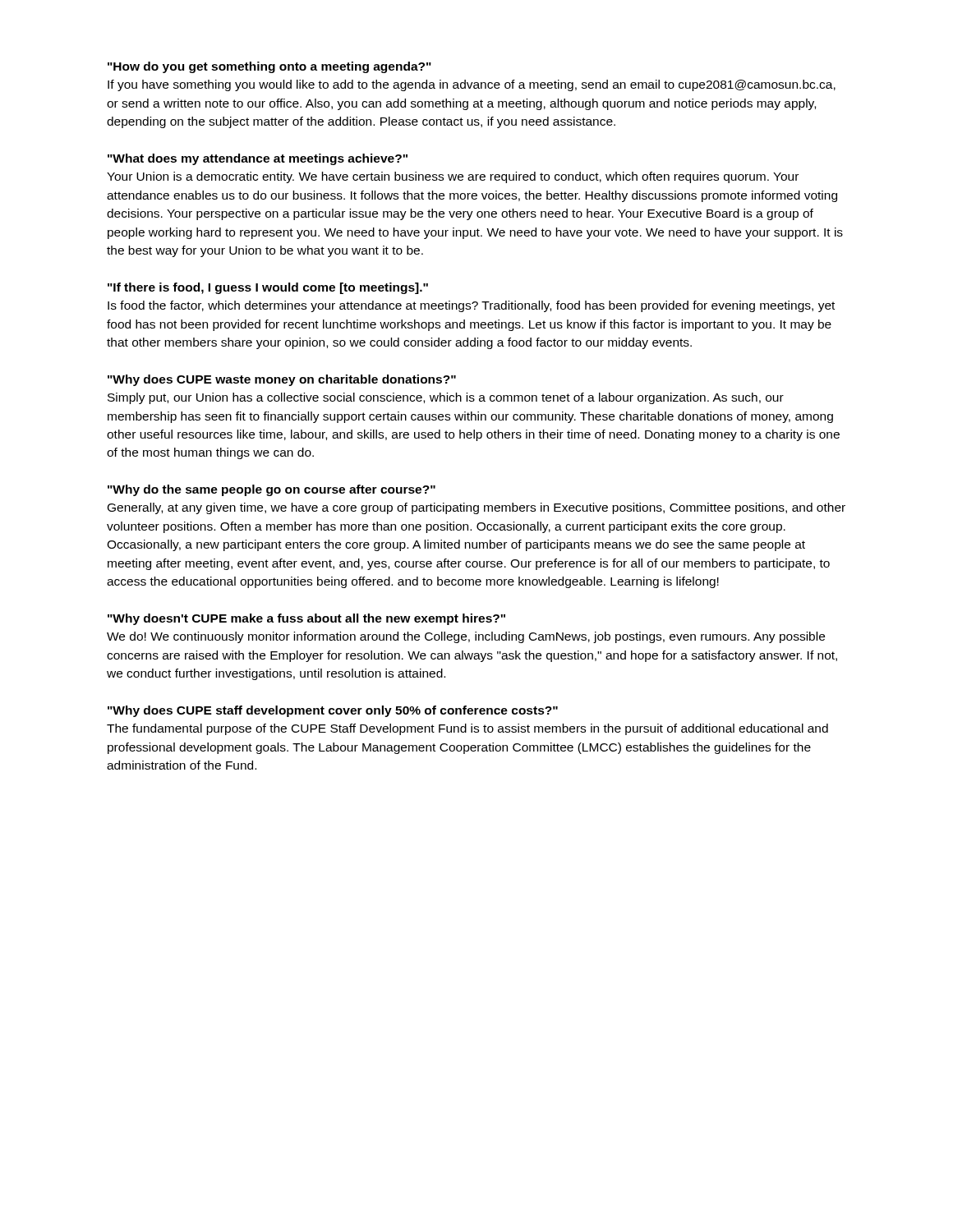
Task: Find the text block starting "The fundamental purpose of the CUPE Staff Development"
Action: pos(468,747)
